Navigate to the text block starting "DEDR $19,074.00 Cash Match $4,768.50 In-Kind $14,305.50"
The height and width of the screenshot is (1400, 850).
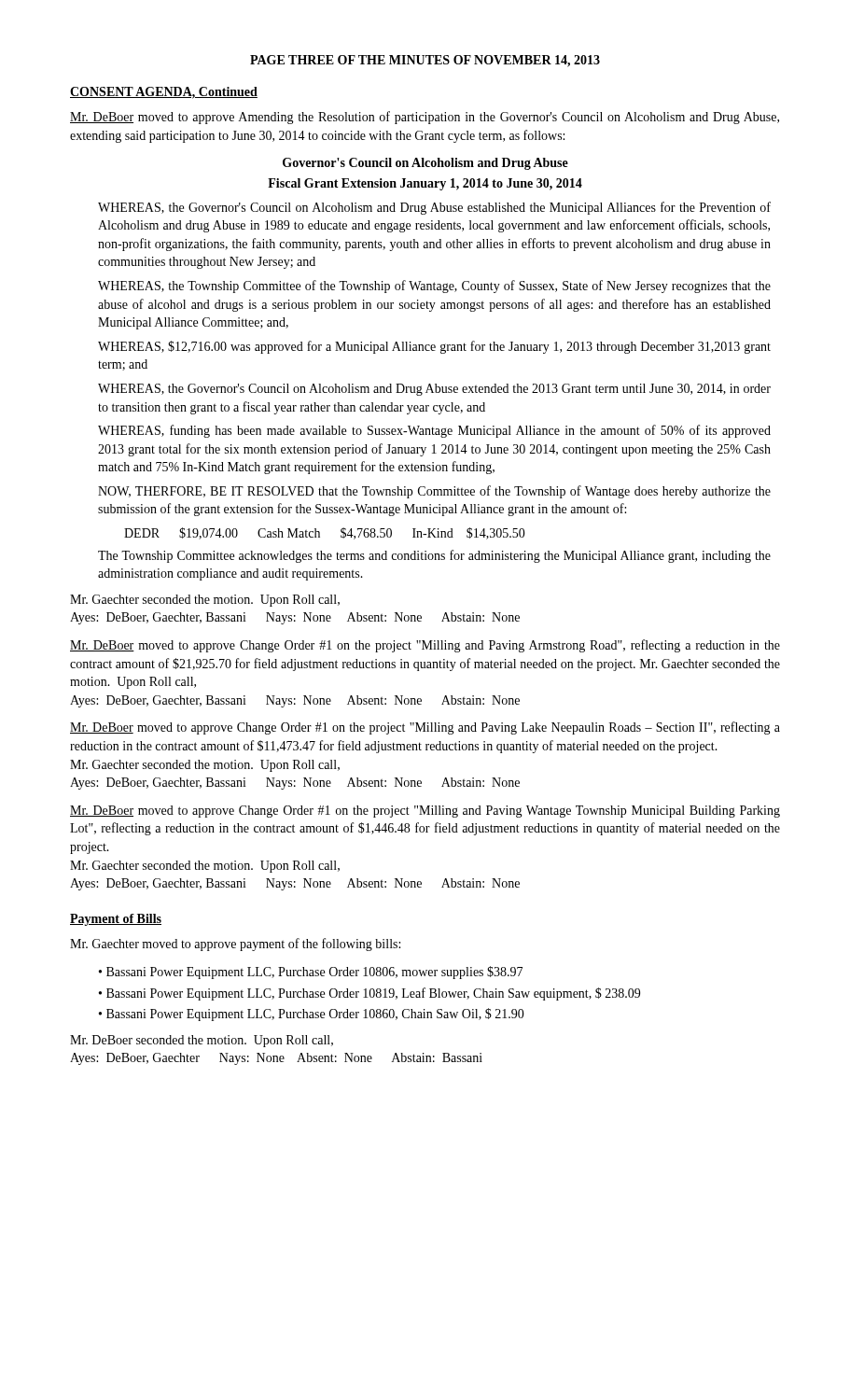click(312, 533)
